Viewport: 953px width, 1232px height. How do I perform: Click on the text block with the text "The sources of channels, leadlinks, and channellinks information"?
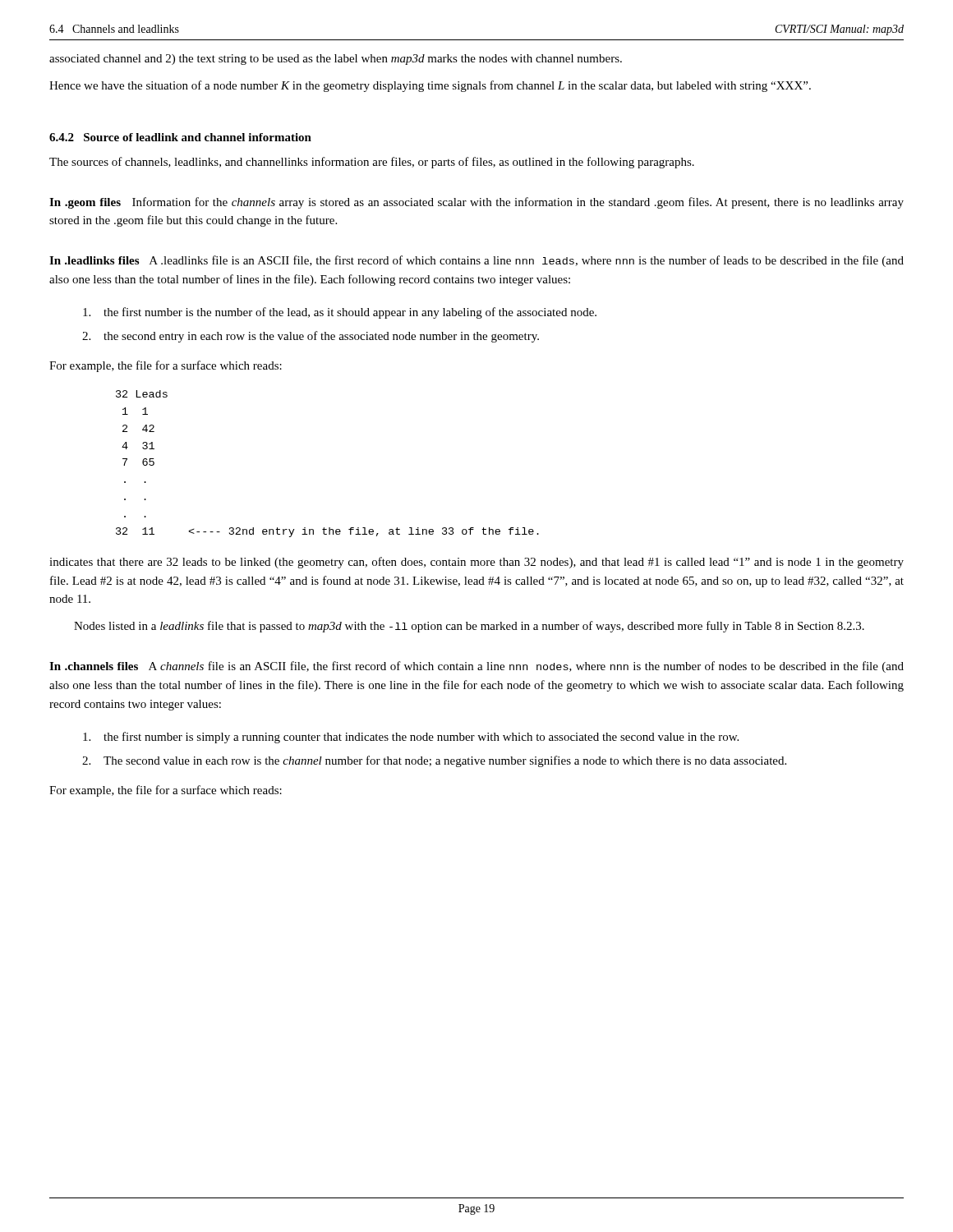click(372, 162)
